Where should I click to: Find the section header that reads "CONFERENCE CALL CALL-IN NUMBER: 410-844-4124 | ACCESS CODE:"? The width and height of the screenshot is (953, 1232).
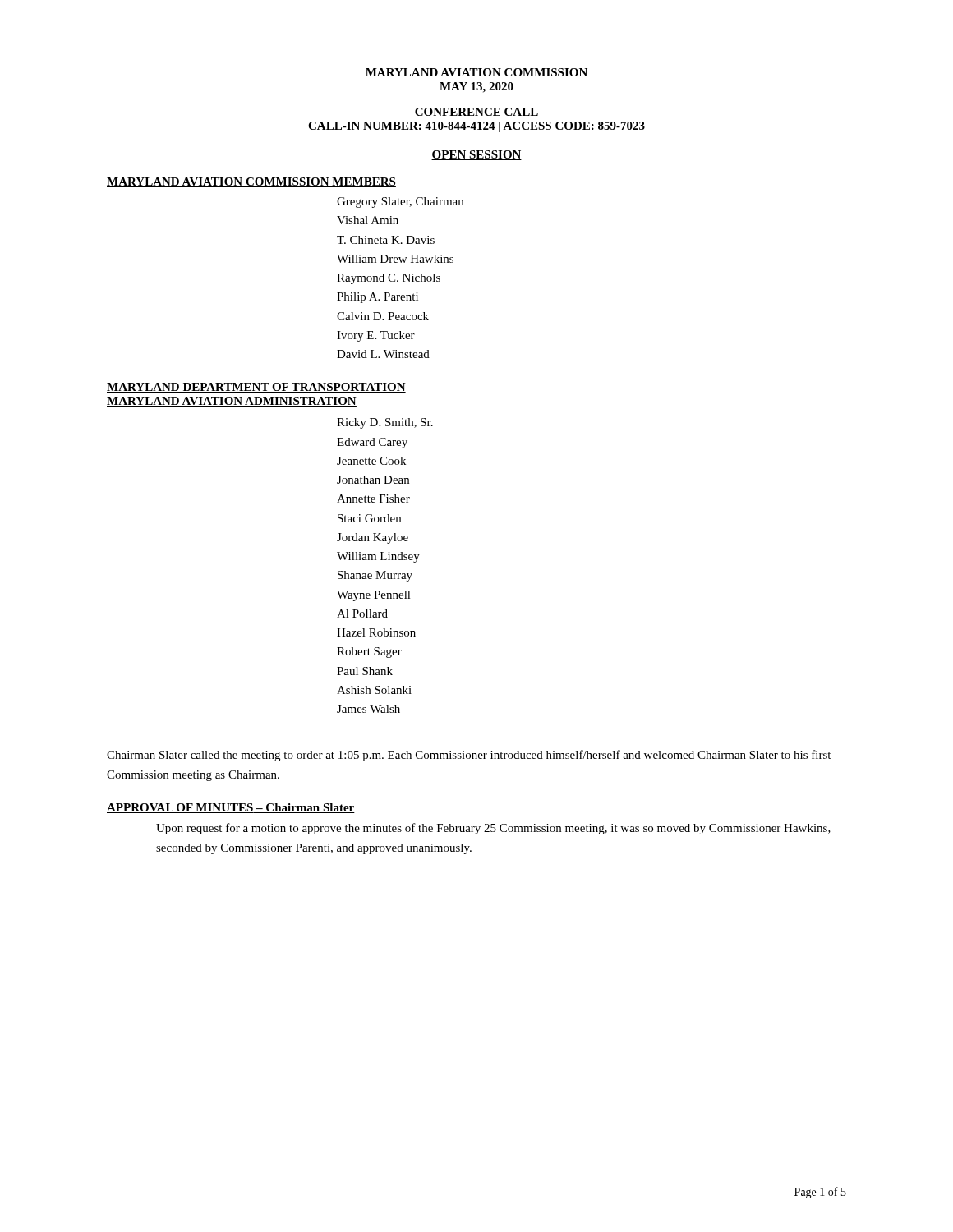[x=476, y=119]
